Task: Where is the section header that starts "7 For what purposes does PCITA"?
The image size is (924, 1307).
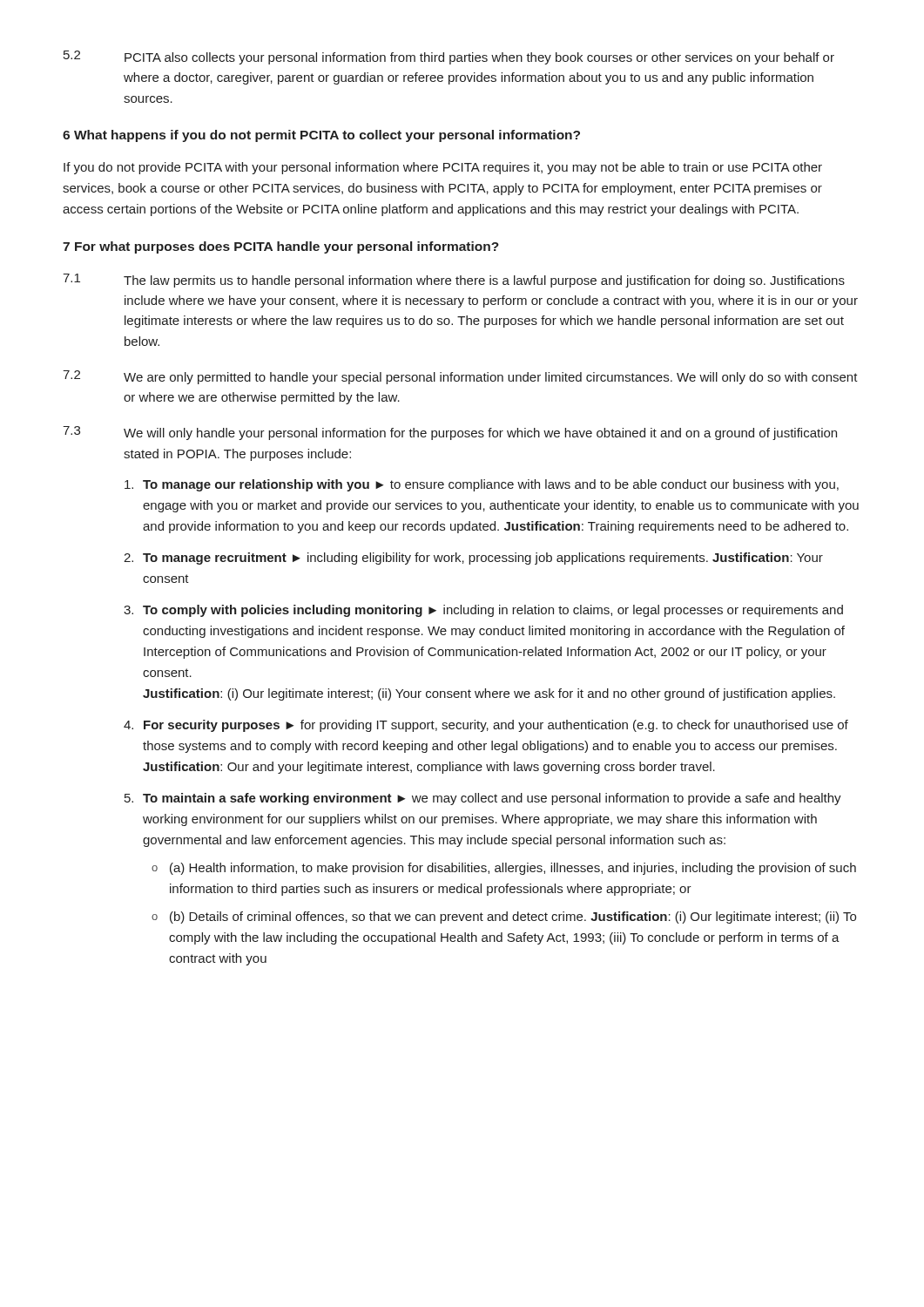Action: point(281,246)
